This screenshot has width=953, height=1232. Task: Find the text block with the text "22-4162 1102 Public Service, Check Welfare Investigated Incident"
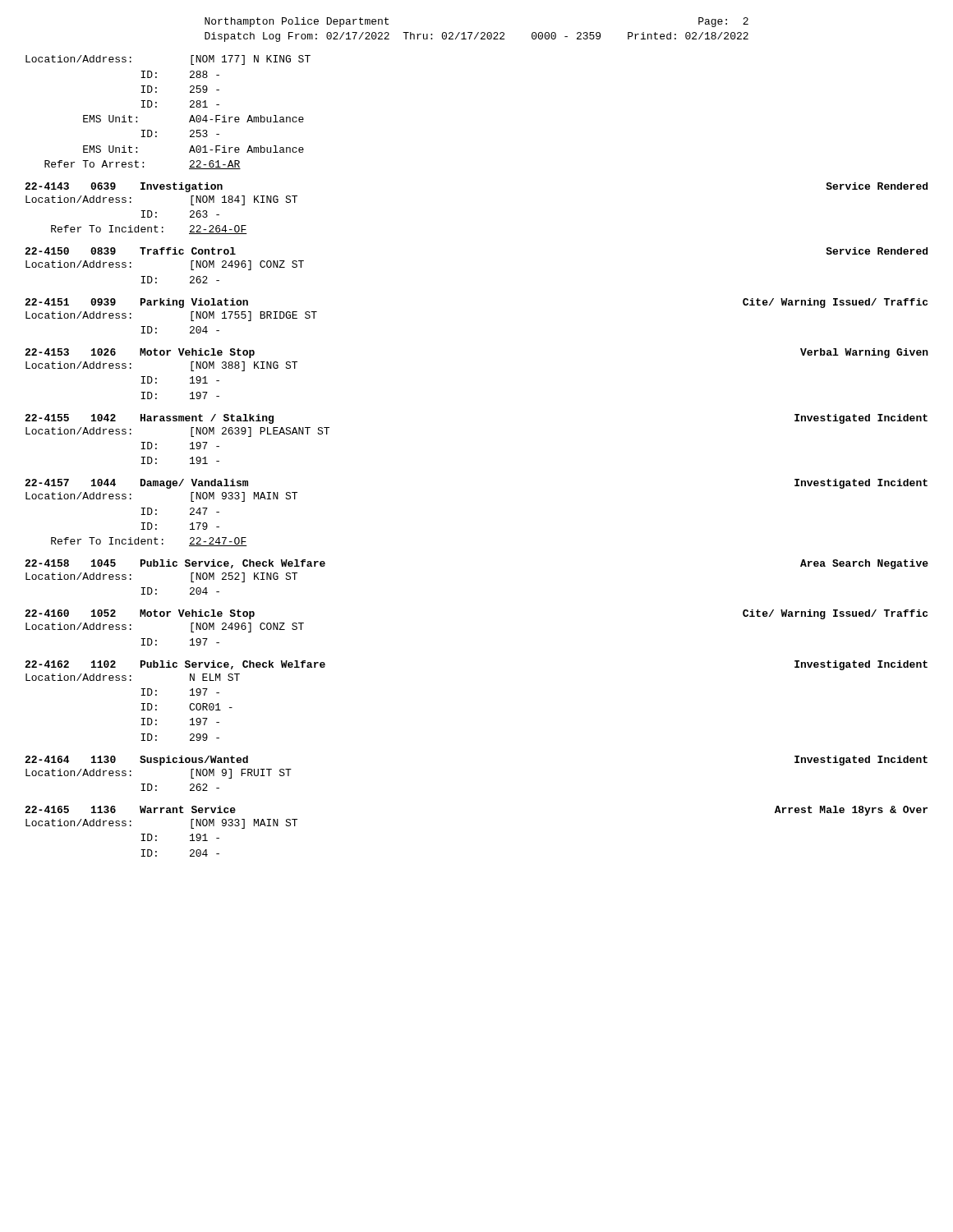47,666
